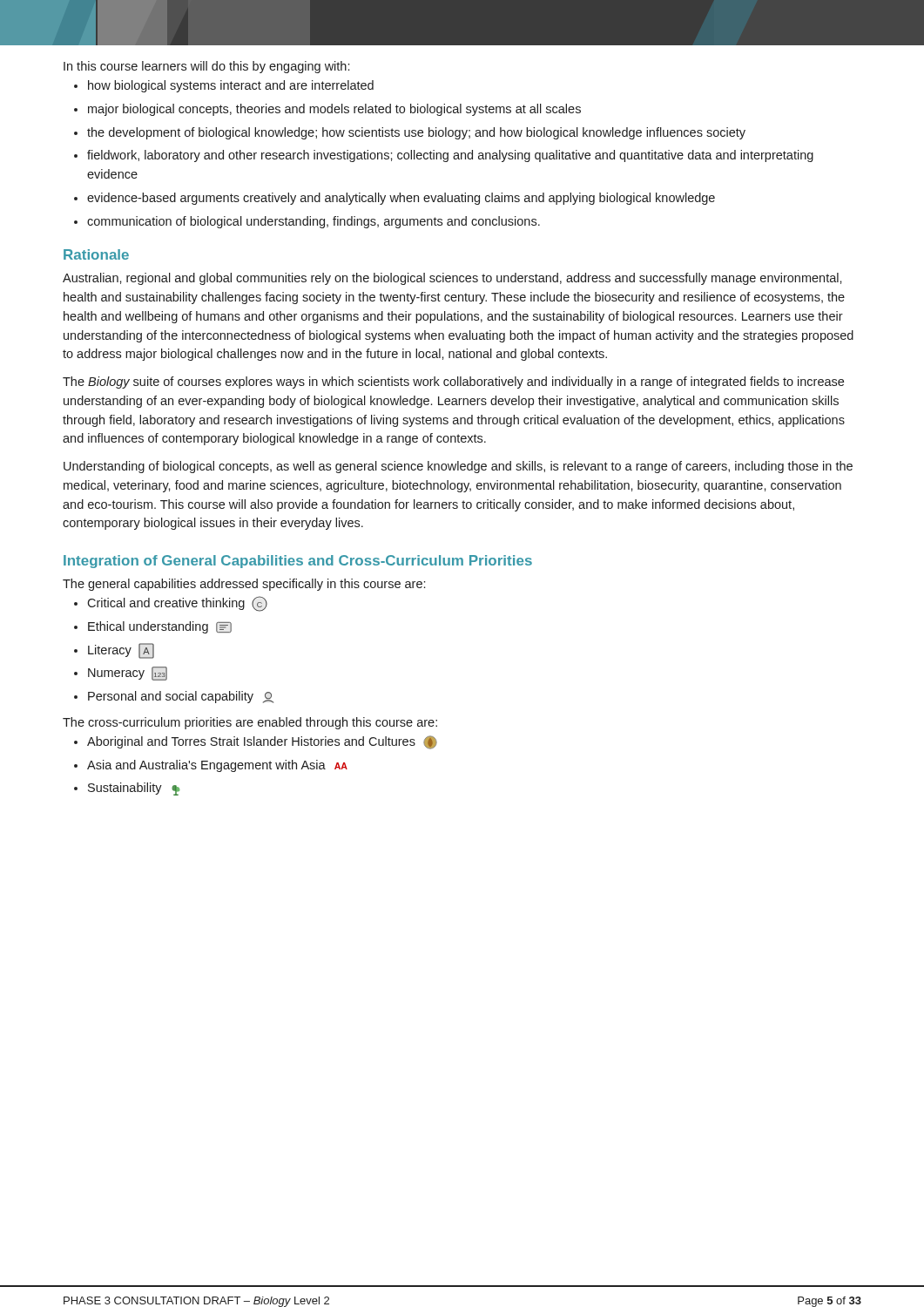This screenshot has width=924, height=1307.
Task: Locate the text block starting "the development of biological knowledge; how scientists use"
Action: click(x=416, y=132)
